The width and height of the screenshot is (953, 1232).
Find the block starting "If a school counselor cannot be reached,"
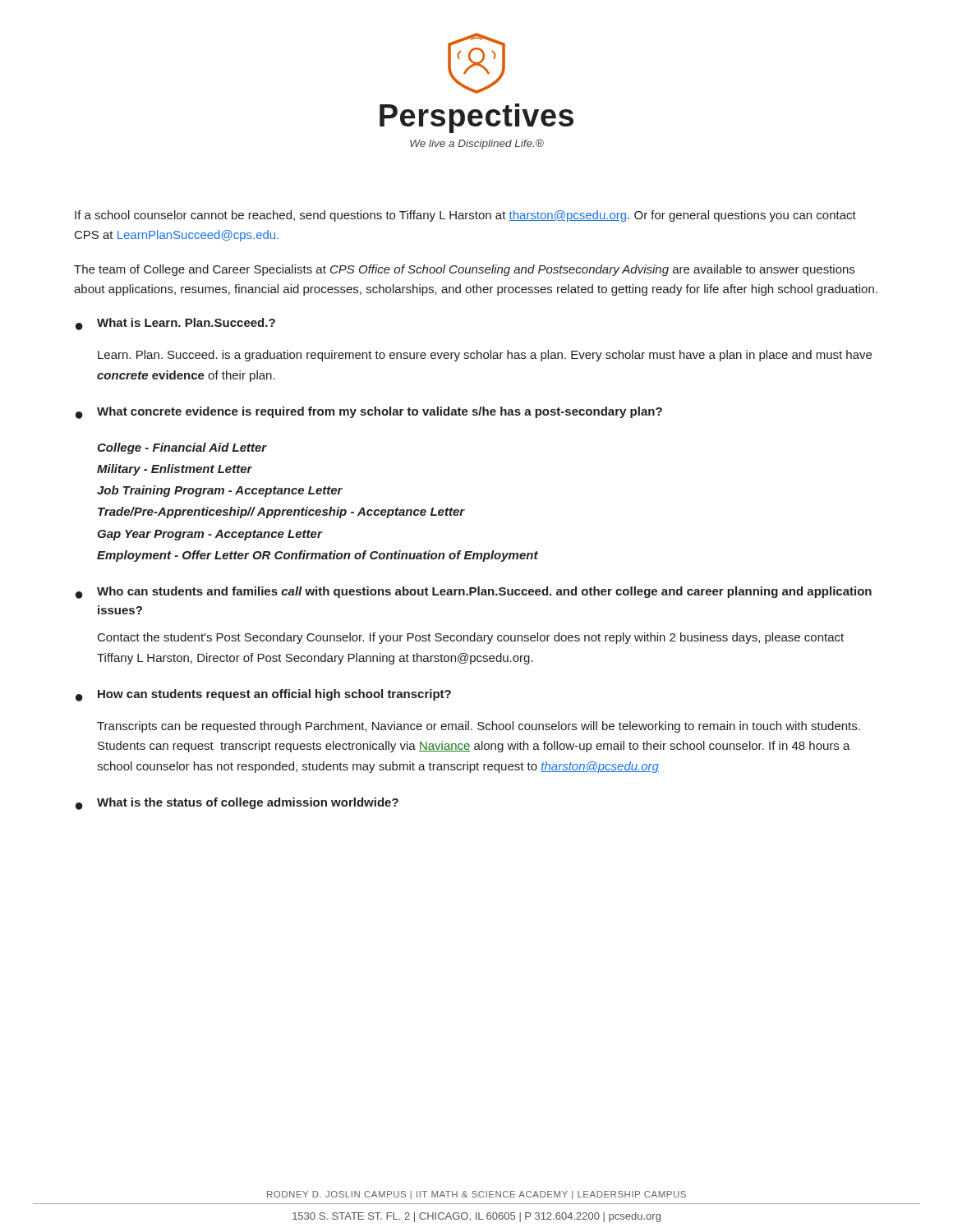tap(465, 225)
